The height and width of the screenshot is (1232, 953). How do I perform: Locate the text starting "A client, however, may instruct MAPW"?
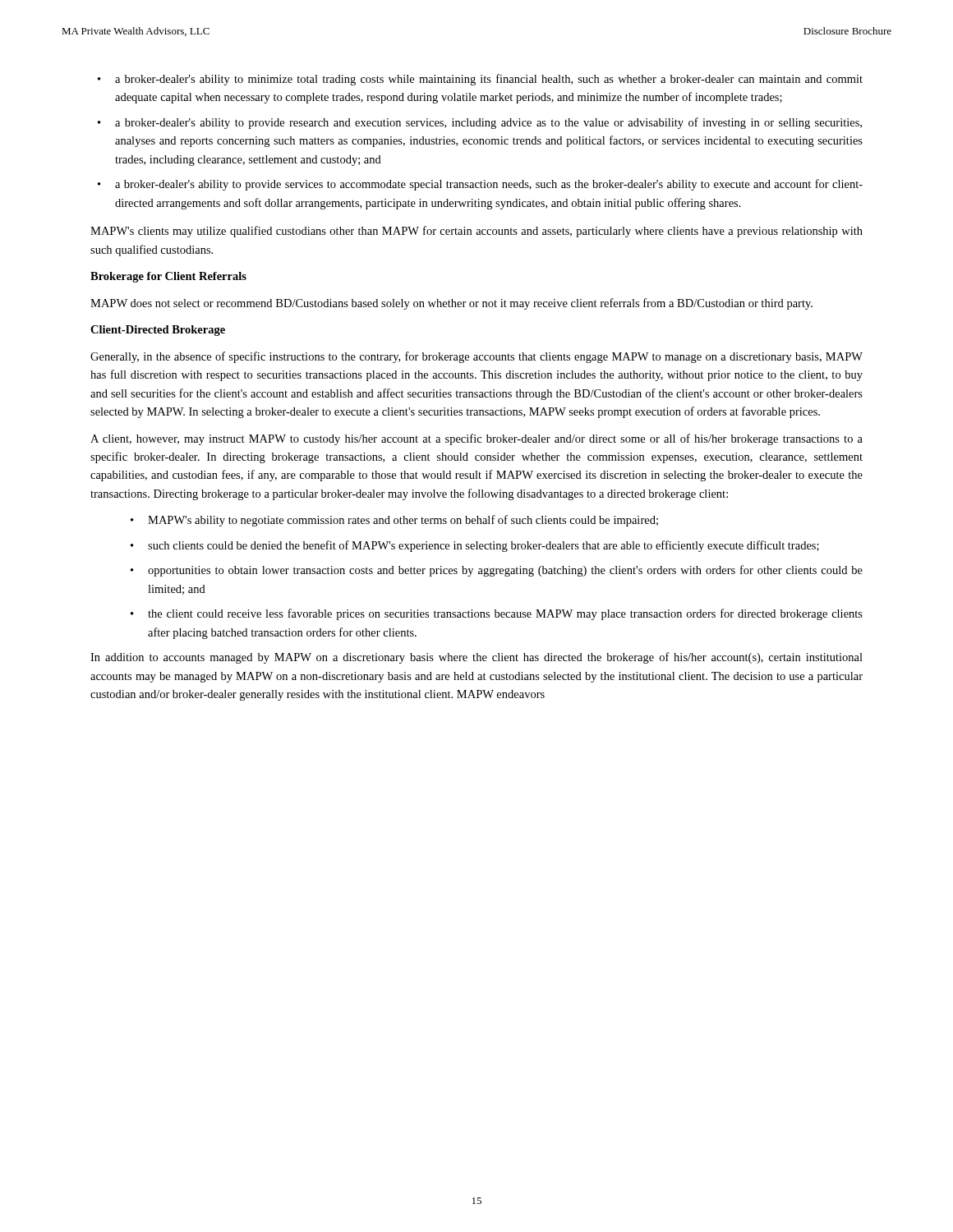point(476,466)
